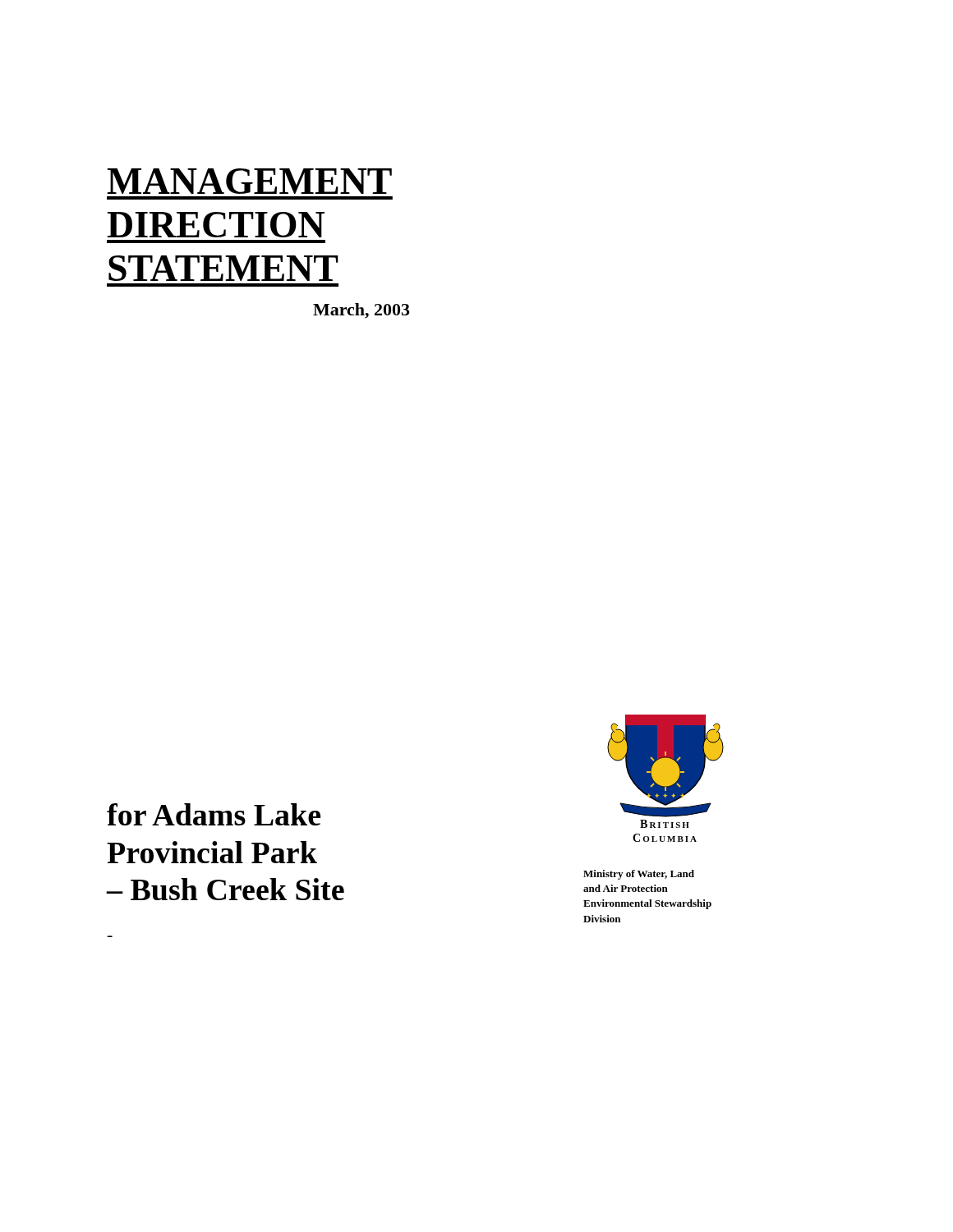Locate the title containing "MANAGEMENT DIRECTIONSTATEMENT March, 2003"

pos(249,181)
